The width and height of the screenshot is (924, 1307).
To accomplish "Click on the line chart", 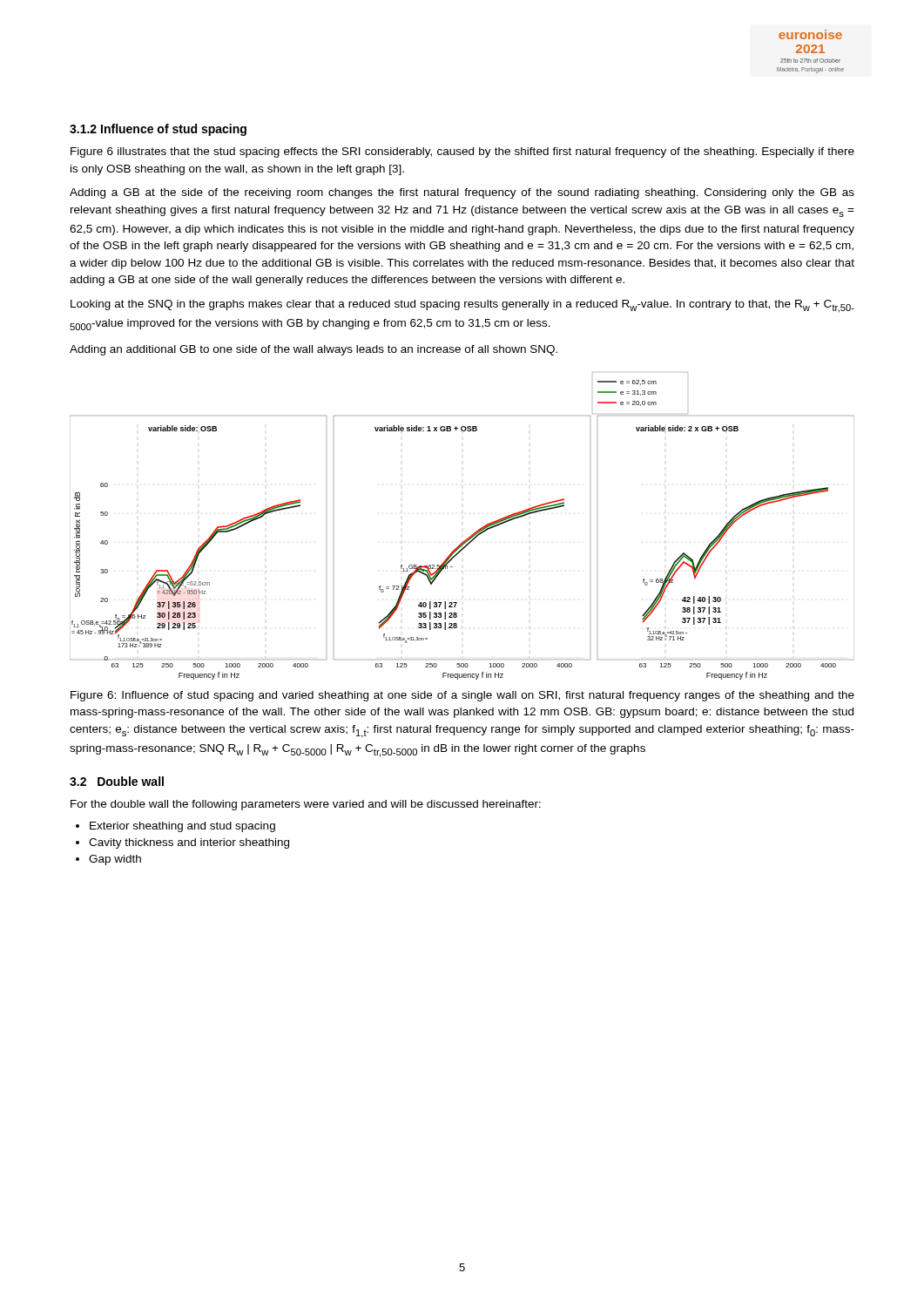I will tap(462, 528).
